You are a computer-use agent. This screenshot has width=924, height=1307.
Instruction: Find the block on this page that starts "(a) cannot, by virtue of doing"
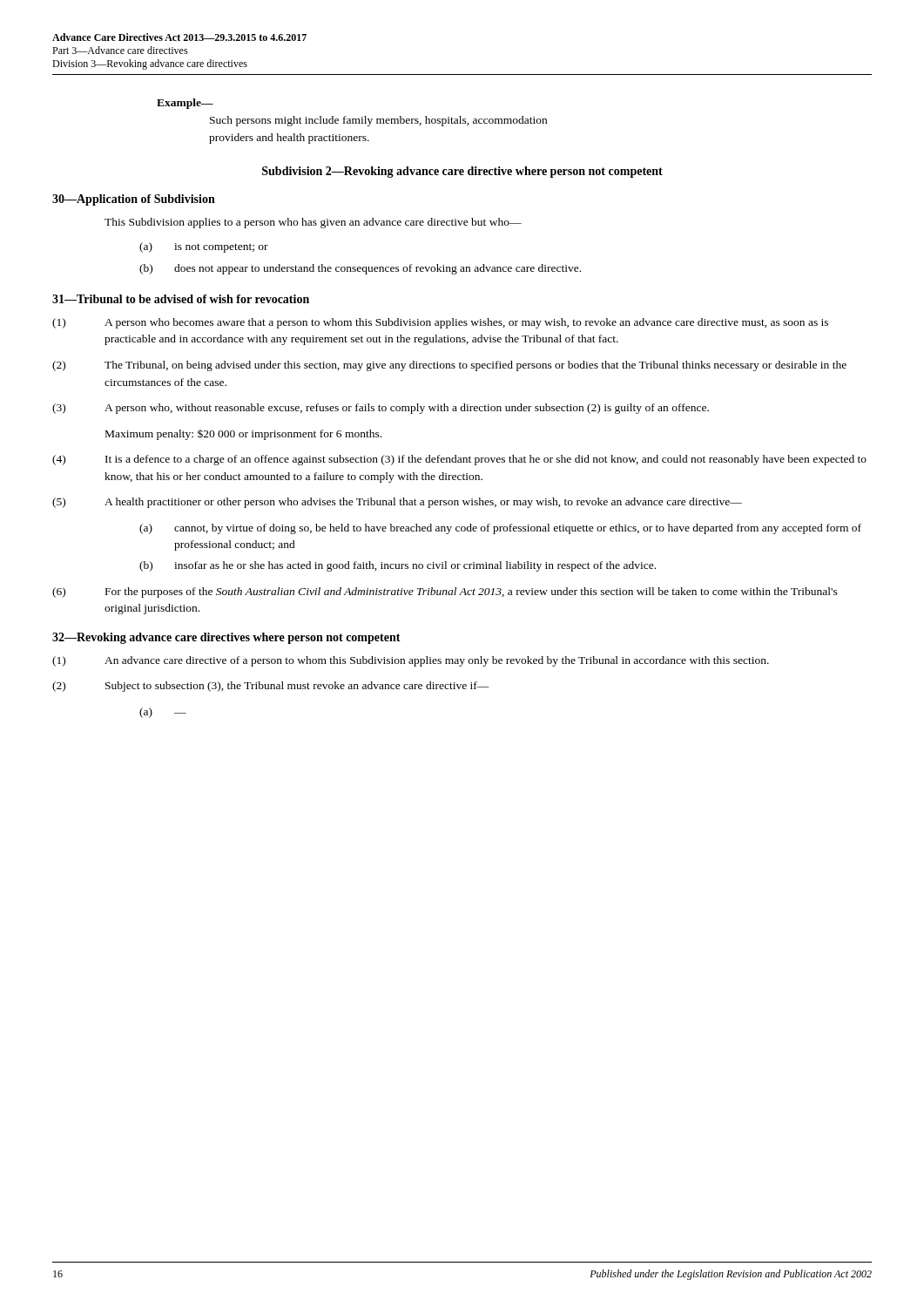pyautogui.click(x=506, y=536)
